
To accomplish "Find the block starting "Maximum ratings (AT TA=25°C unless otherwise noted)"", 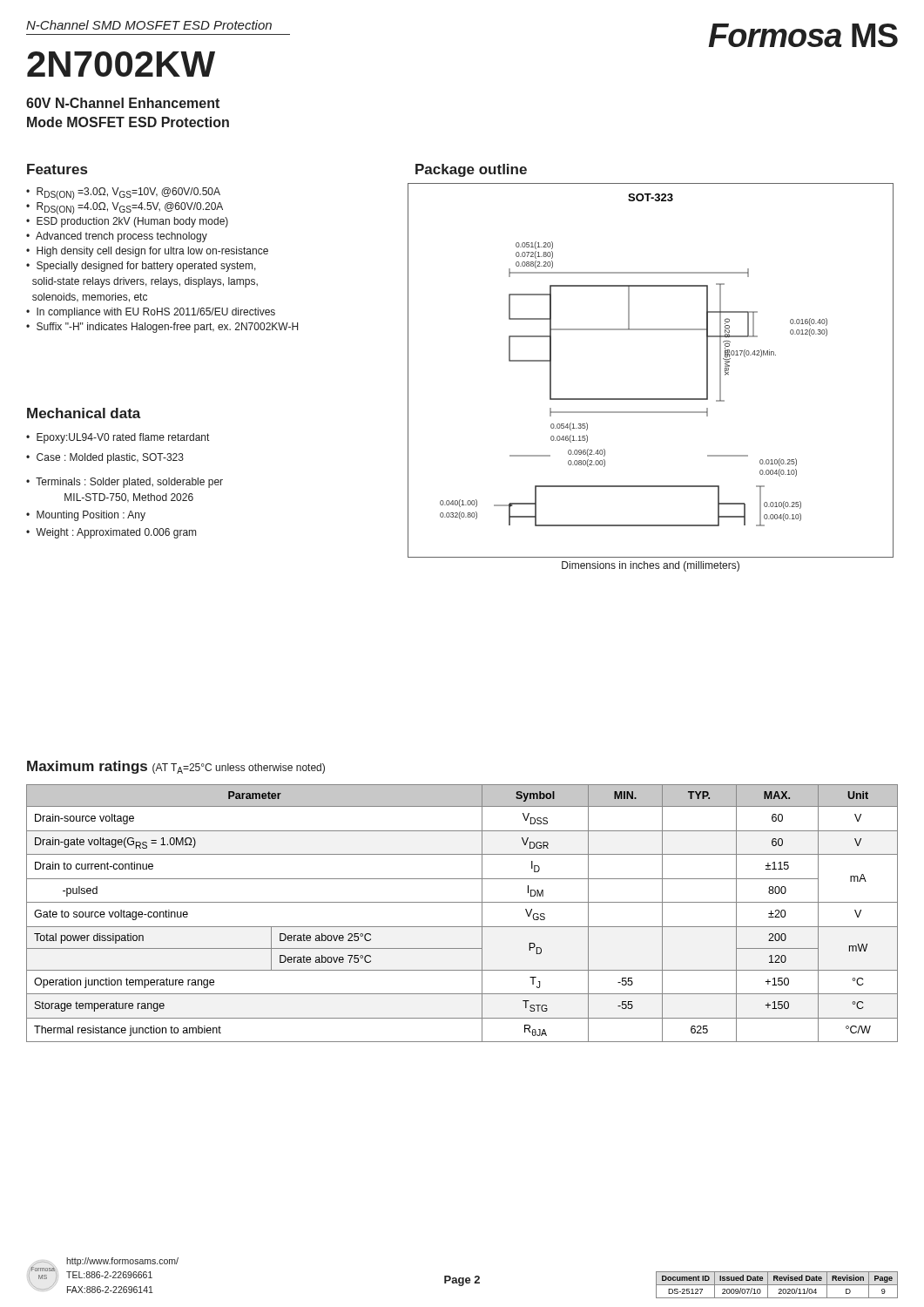I will [176, 767].
